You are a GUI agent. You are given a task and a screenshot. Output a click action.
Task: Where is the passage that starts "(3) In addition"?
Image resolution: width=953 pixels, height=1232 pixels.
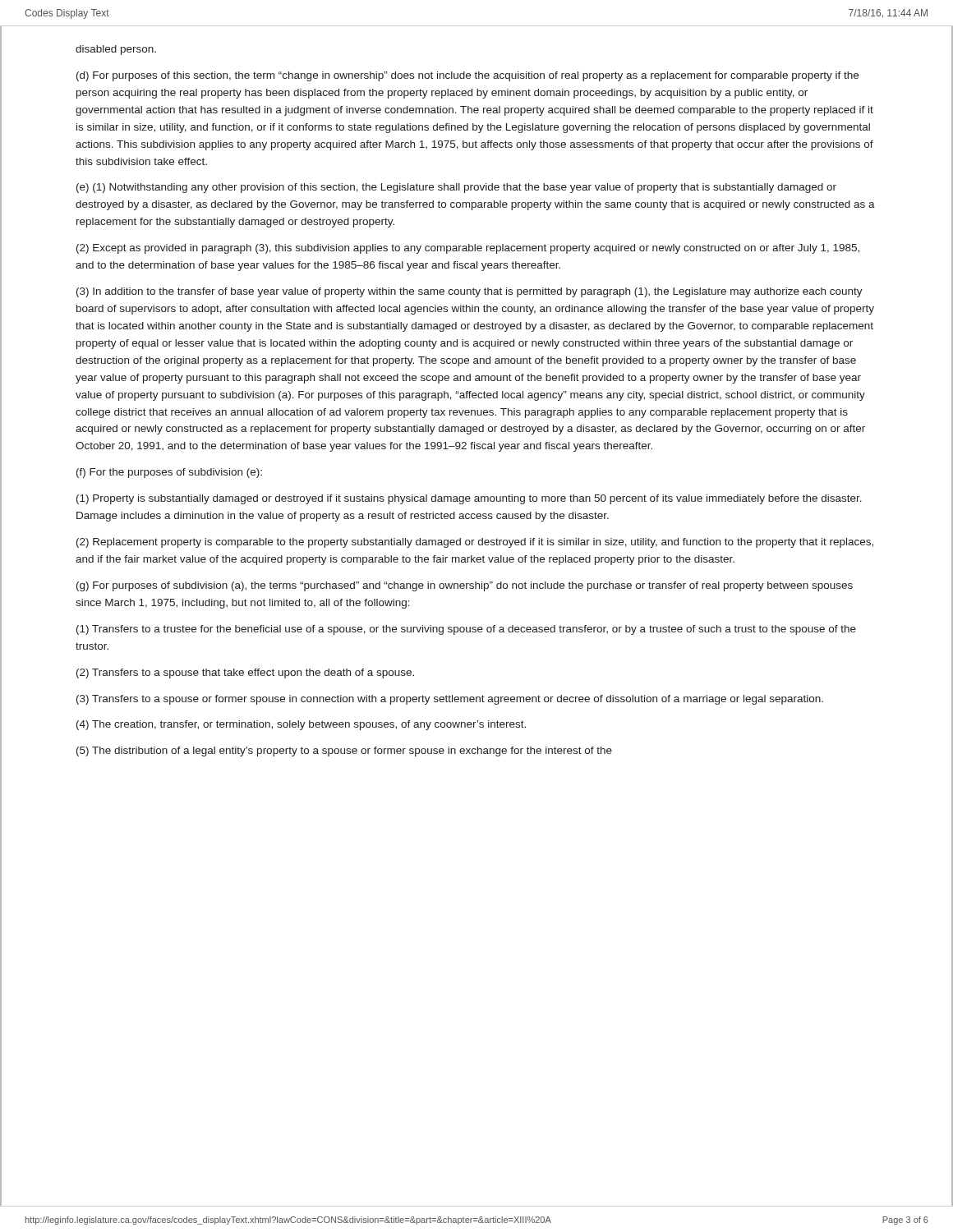(476, 369)
